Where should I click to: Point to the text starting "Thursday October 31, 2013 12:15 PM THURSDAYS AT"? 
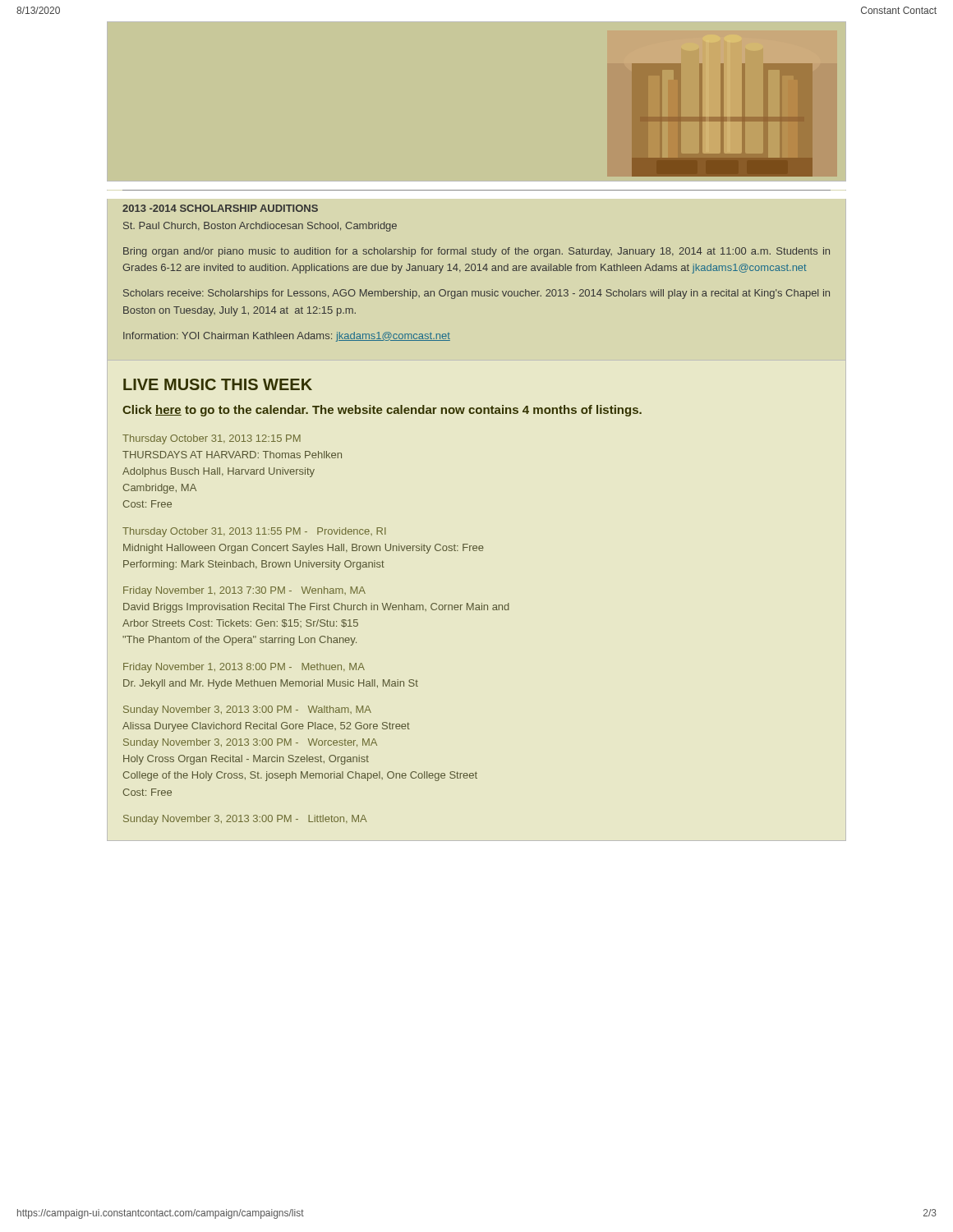tap(232, 471)
